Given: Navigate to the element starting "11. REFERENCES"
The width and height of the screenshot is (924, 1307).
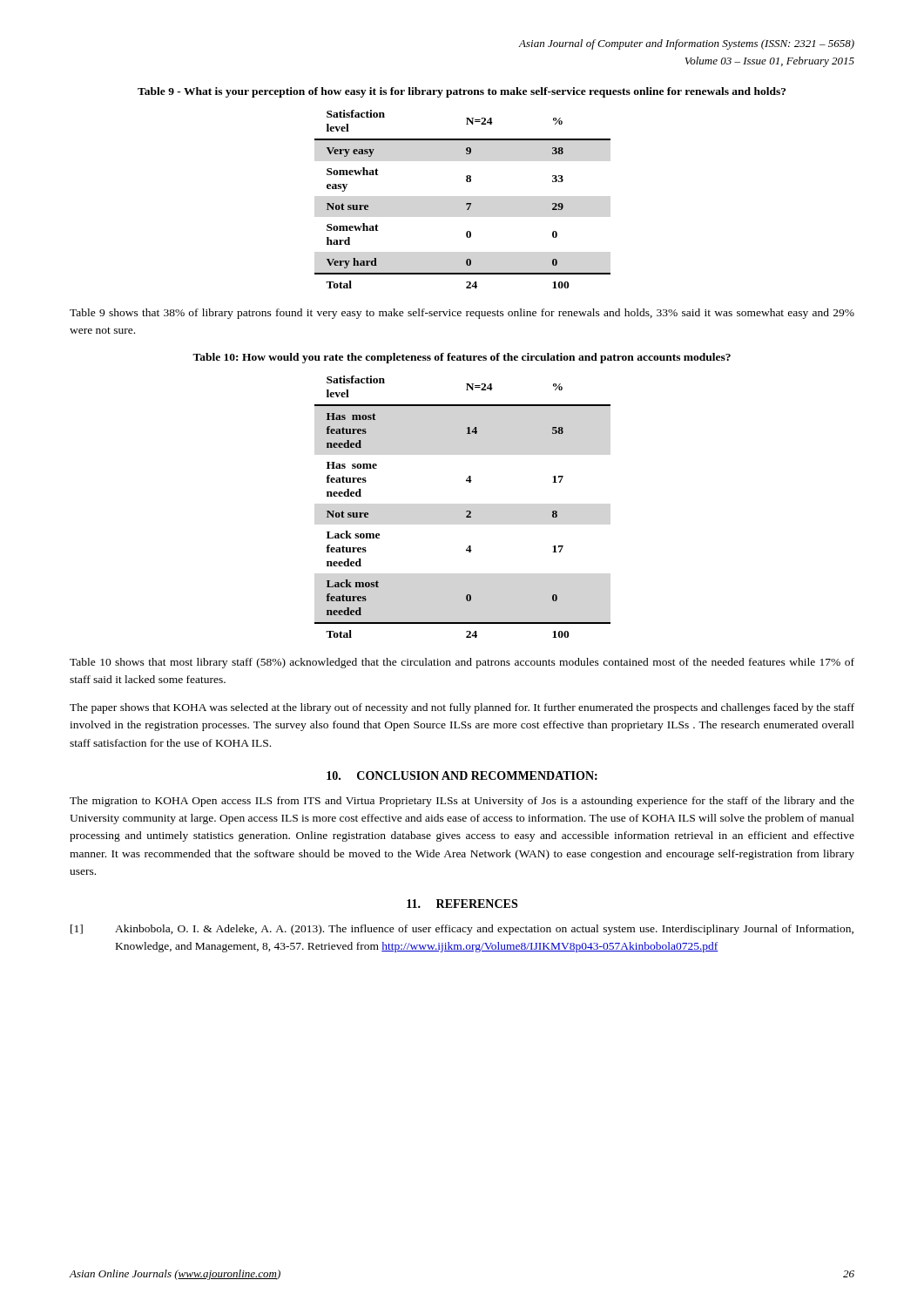Looking at the screenshot, I should [462, 904].
